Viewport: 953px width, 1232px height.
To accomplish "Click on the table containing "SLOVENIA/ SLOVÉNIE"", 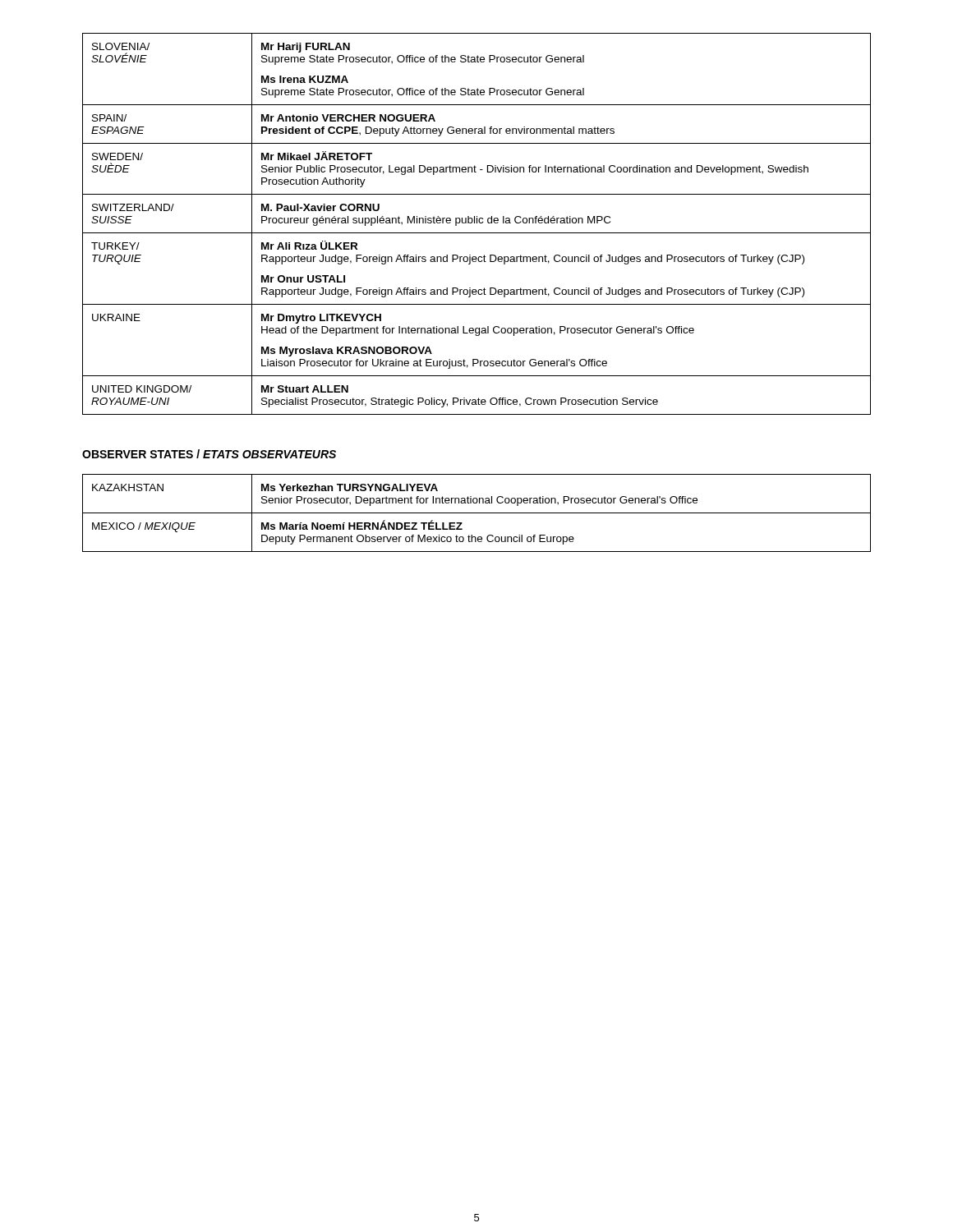I will (x=476, y=224).
